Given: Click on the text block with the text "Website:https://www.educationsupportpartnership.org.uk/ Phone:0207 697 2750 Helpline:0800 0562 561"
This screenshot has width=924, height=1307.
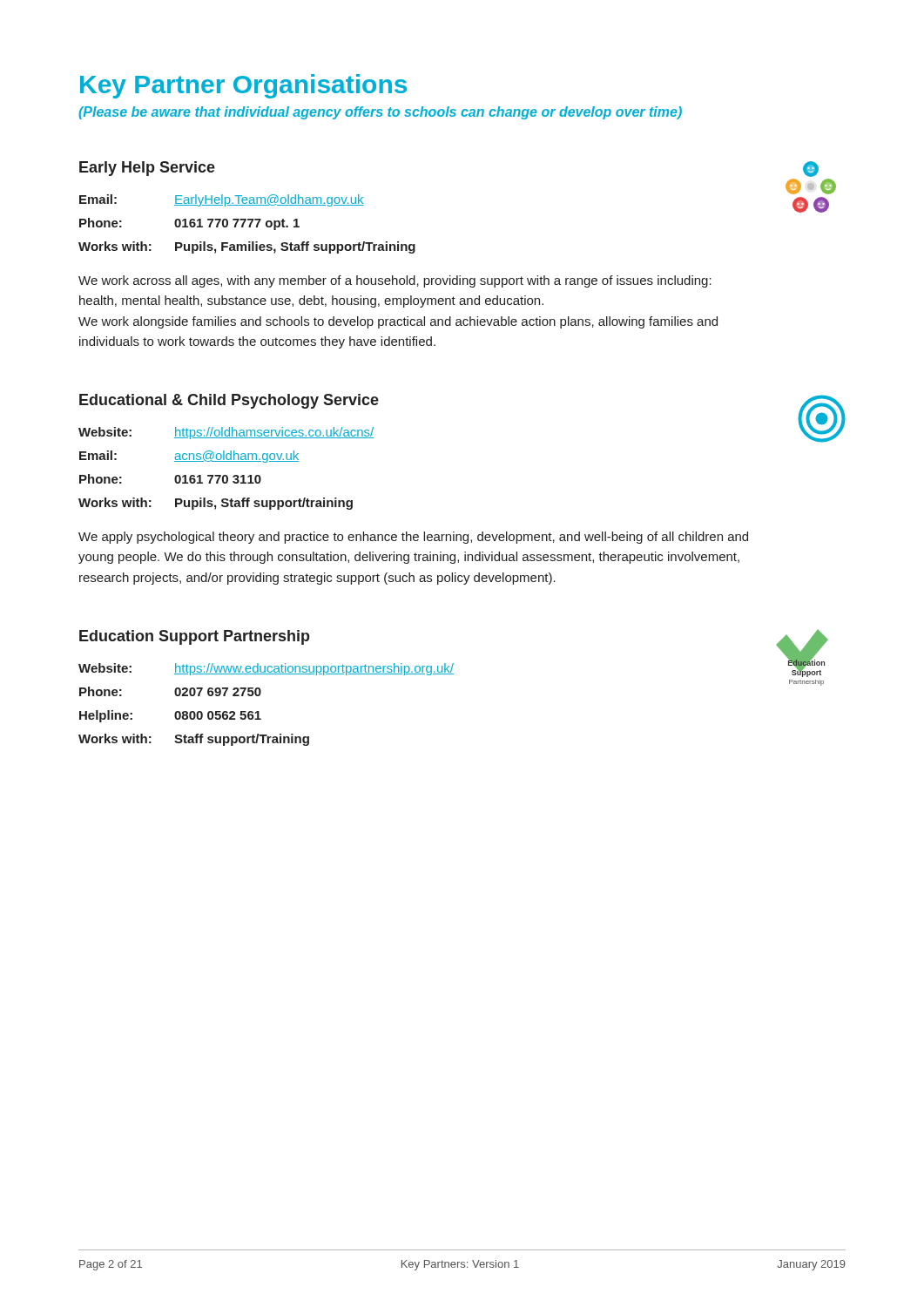Looking at the screenshot, I should click(x=266, y=669).
